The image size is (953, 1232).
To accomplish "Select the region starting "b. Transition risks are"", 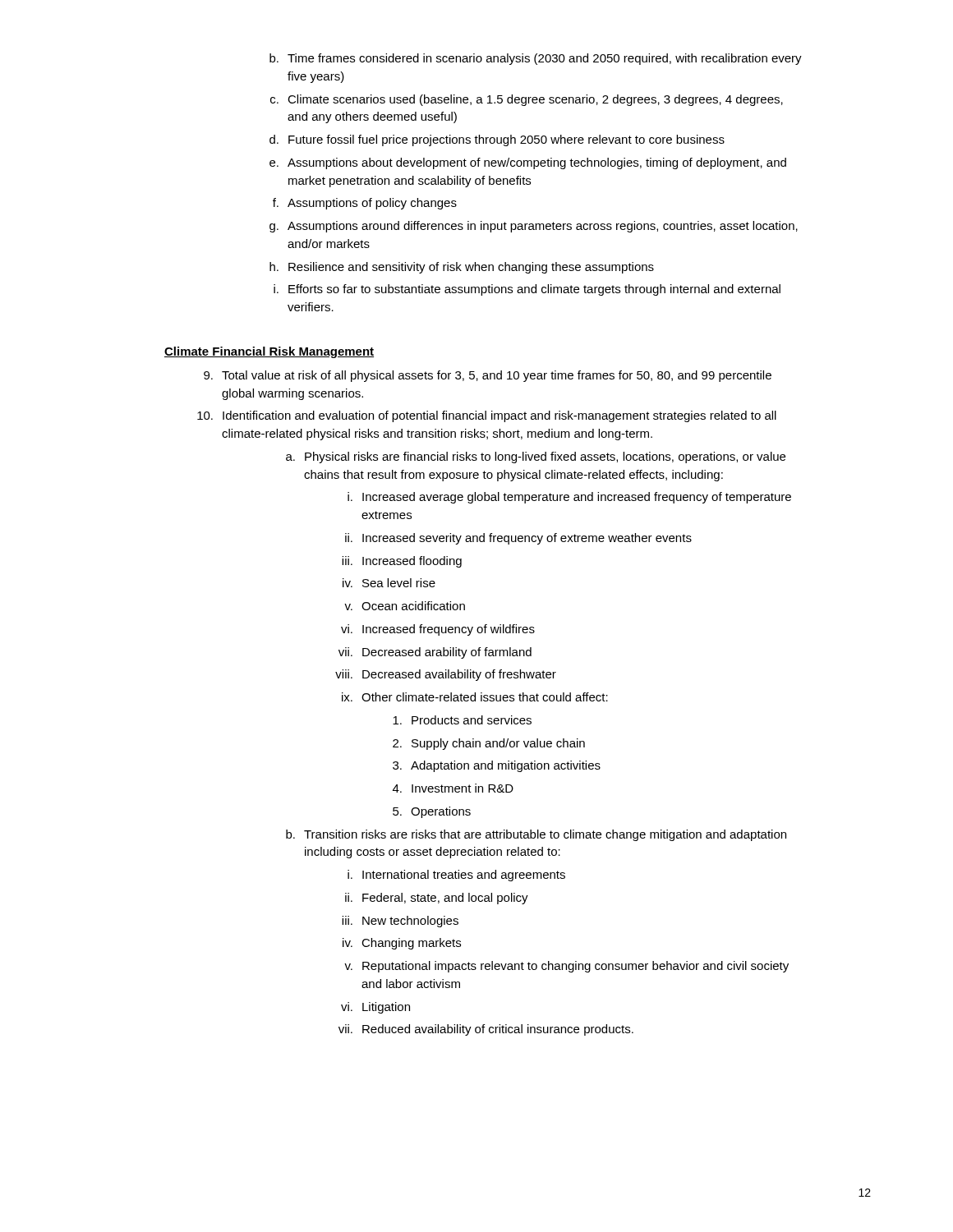I will click(526, 843).
